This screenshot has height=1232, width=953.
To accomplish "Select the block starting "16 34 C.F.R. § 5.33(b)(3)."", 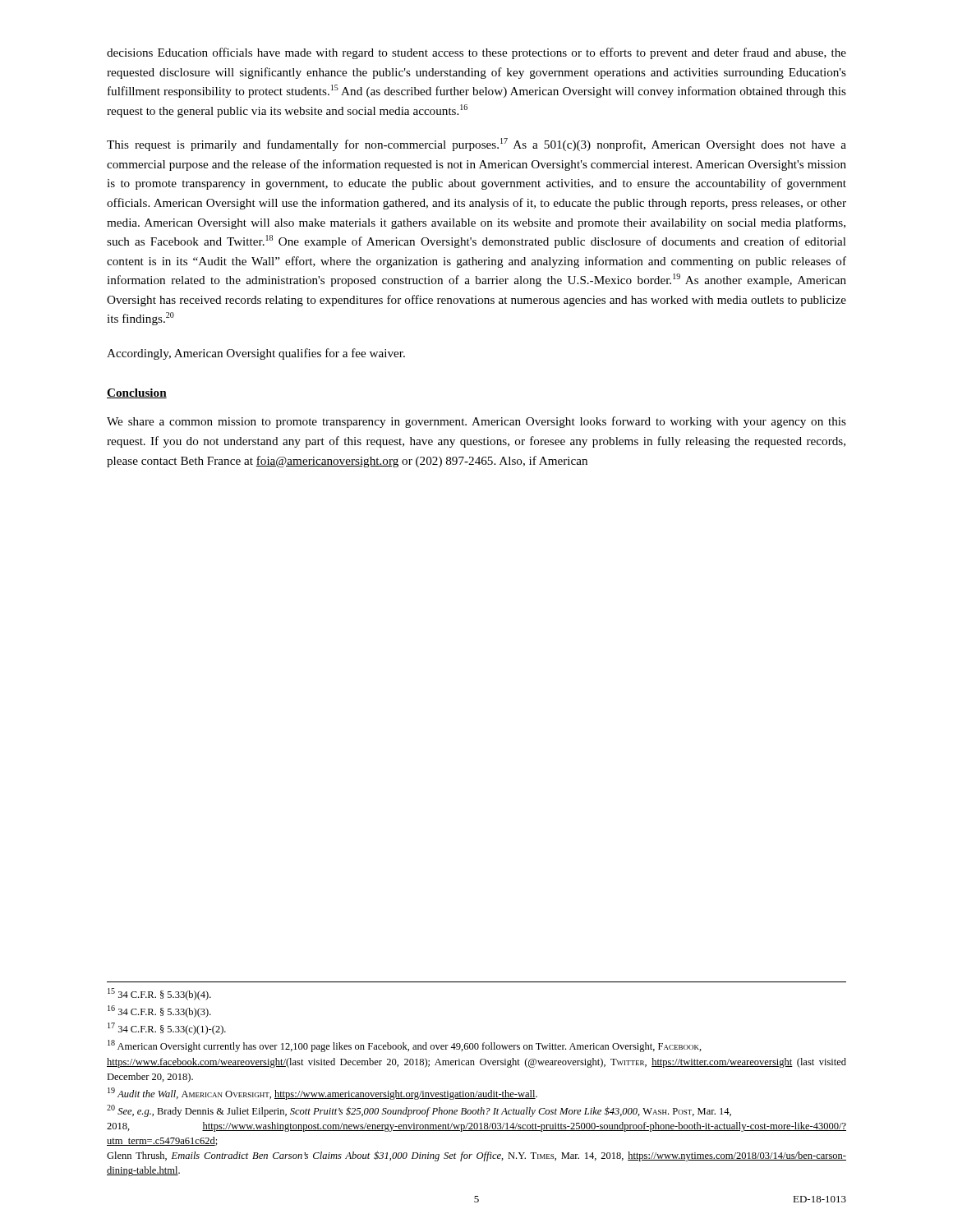I will tap(159, 1011).
